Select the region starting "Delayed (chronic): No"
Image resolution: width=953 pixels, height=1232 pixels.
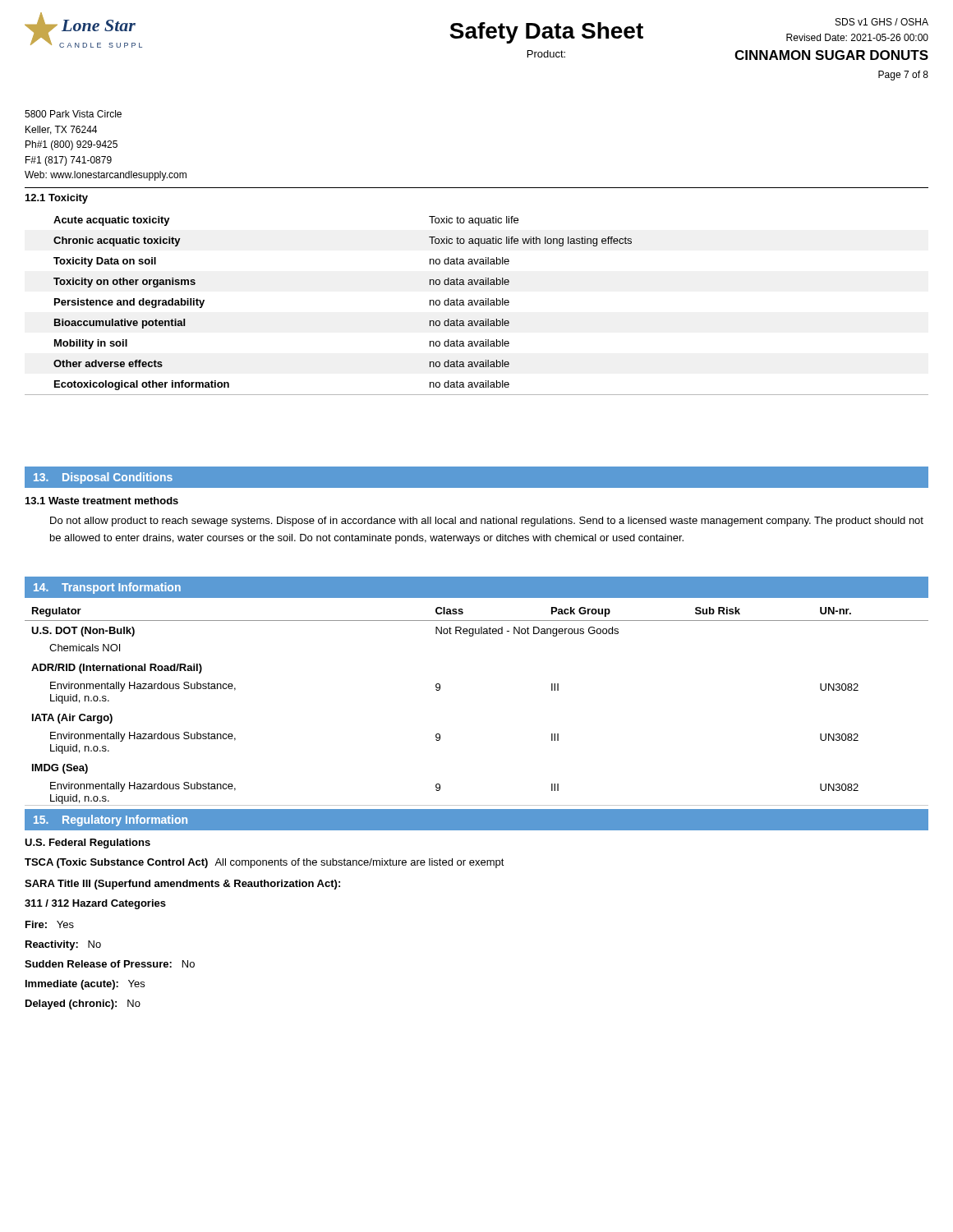pyautogui.click(x=83, y=1003)
